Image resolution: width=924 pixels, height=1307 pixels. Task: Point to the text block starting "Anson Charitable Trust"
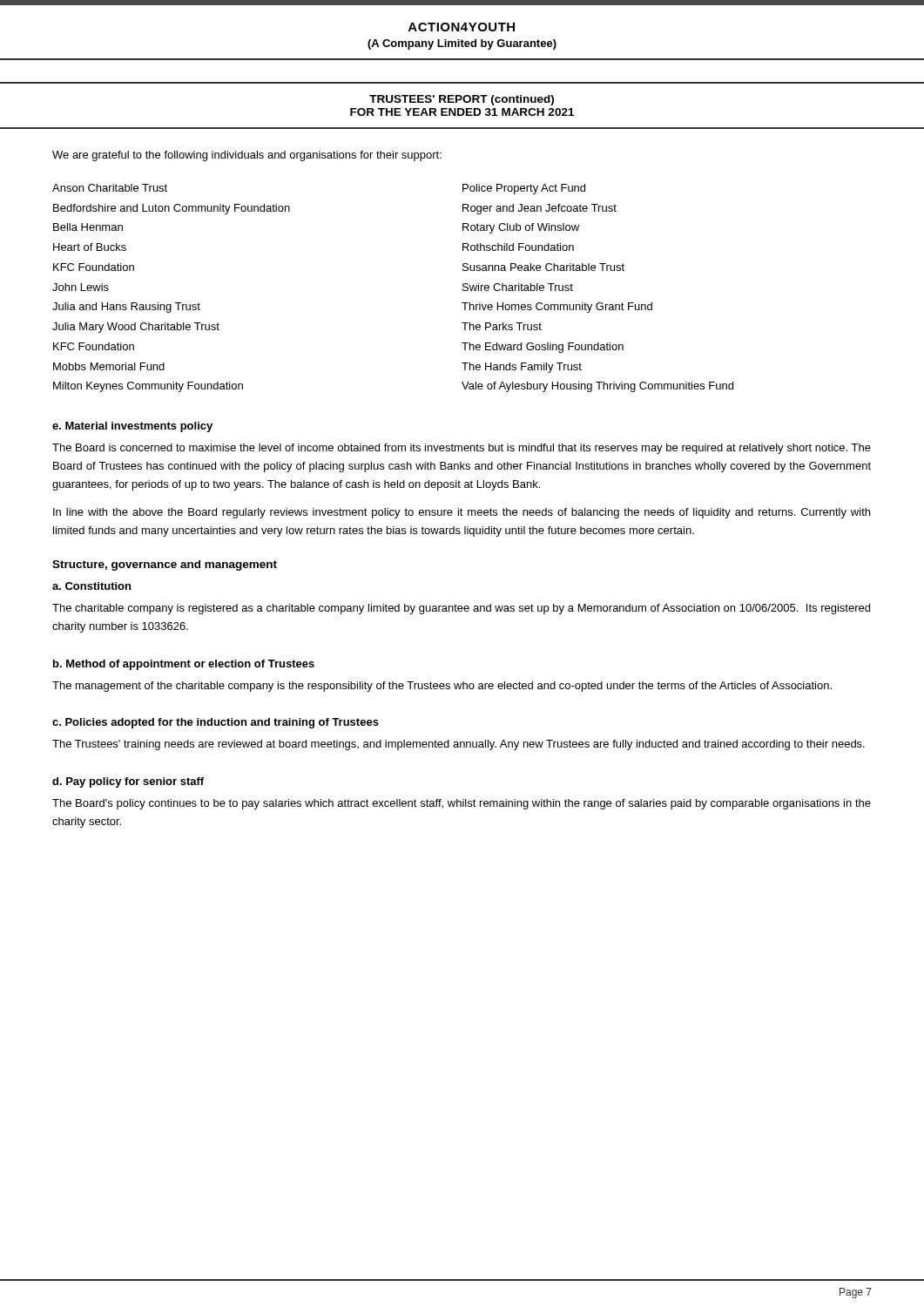(110, 188)
